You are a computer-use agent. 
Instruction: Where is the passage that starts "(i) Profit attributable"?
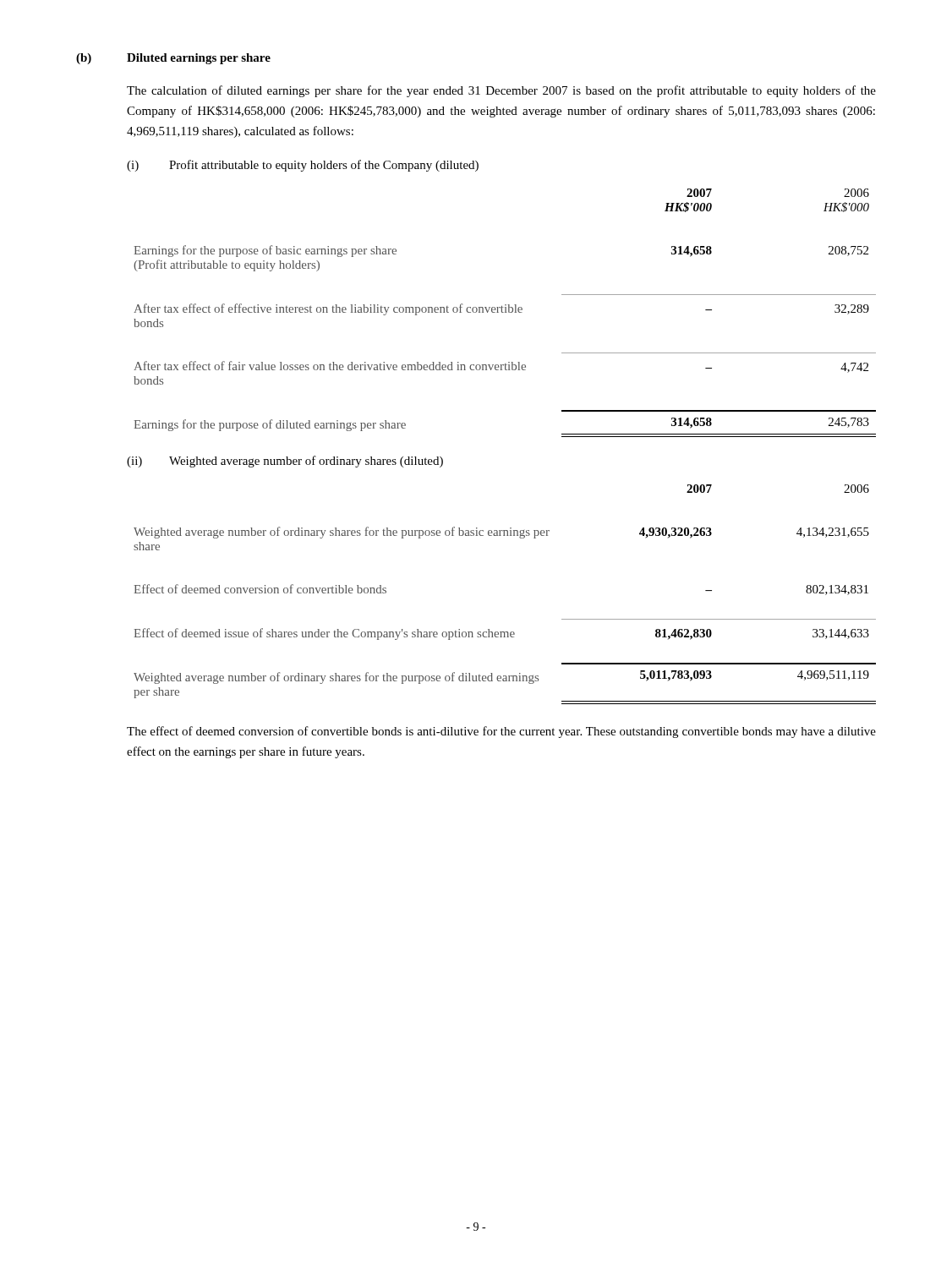[x=303, y=166]
